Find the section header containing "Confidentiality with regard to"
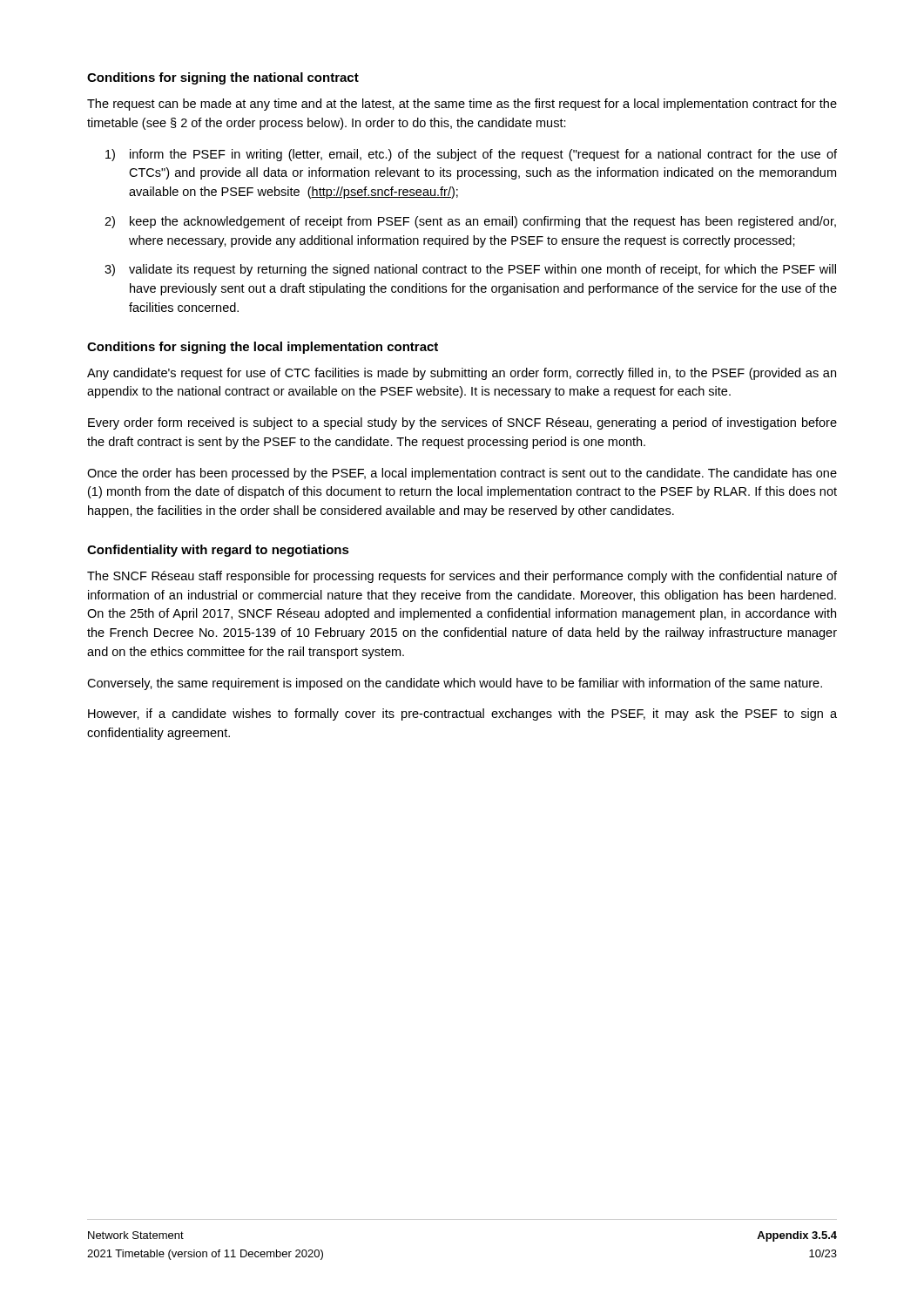Screen dimensions: 1307x924 (x=218, y=549)
